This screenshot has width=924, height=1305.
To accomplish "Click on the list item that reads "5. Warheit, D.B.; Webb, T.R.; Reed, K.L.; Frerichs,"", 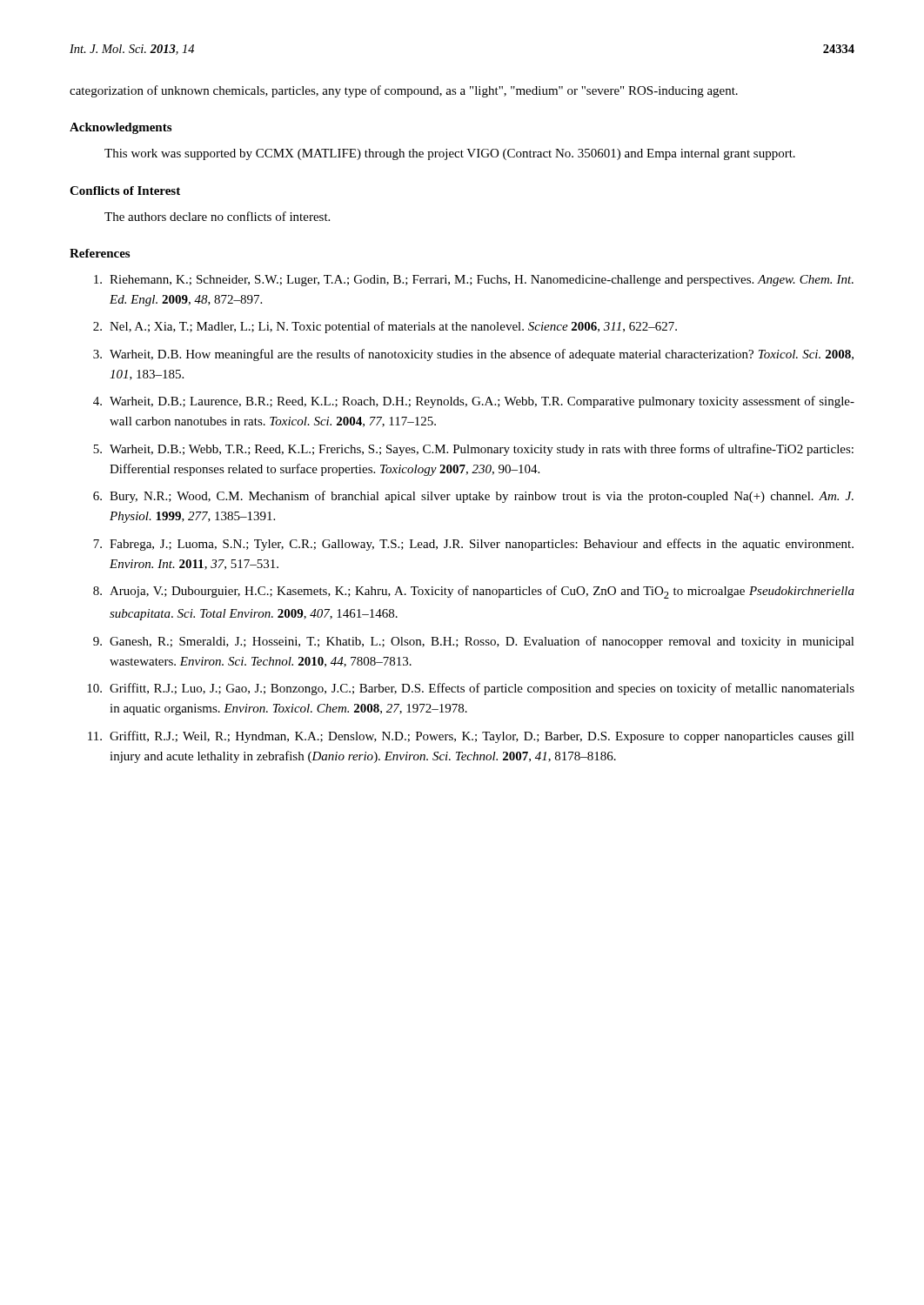I will pyautogui.click(x=462, y=459).
